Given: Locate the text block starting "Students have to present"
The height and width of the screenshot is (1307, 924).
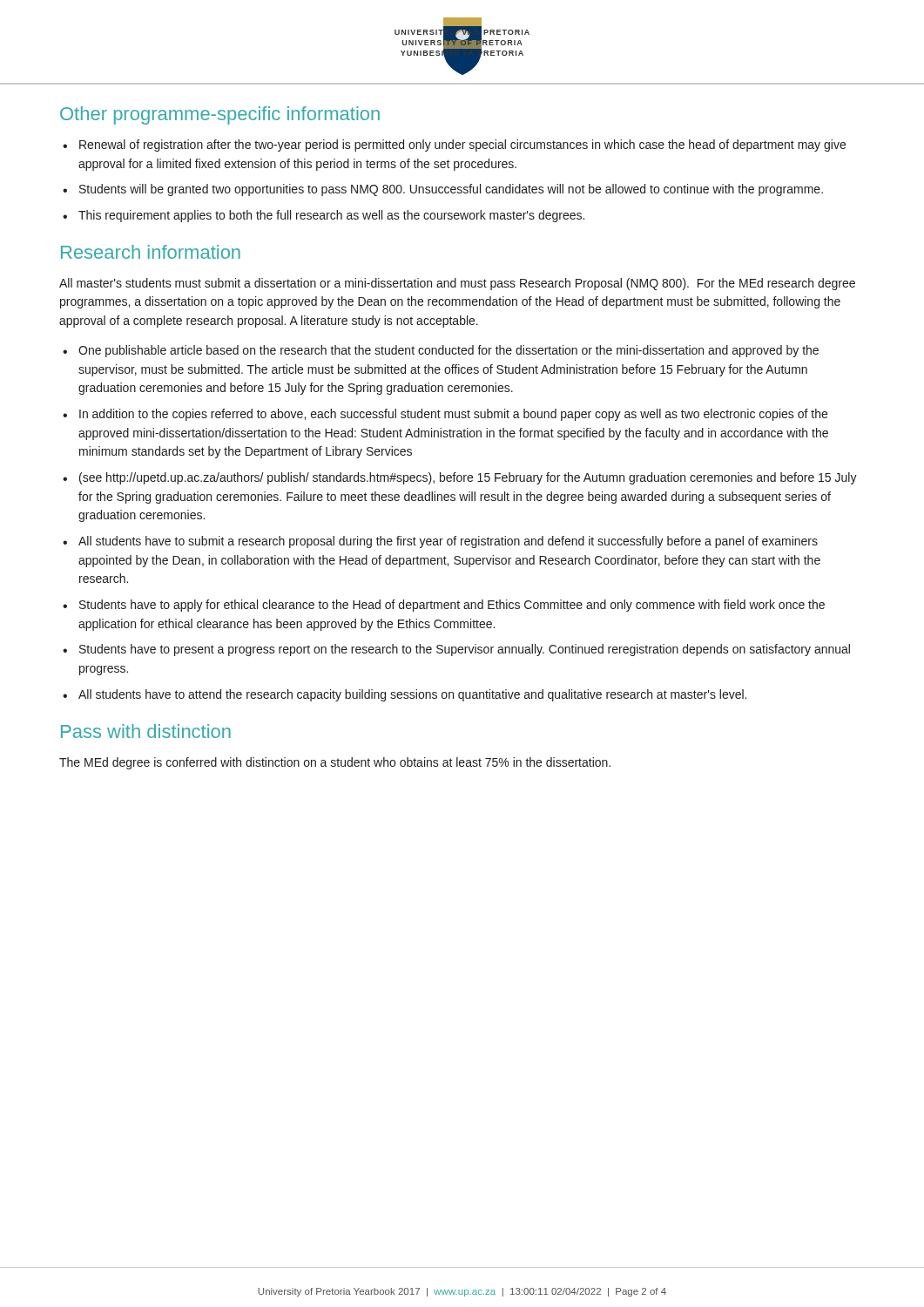Looking at the screenshot, I should 465,659.
